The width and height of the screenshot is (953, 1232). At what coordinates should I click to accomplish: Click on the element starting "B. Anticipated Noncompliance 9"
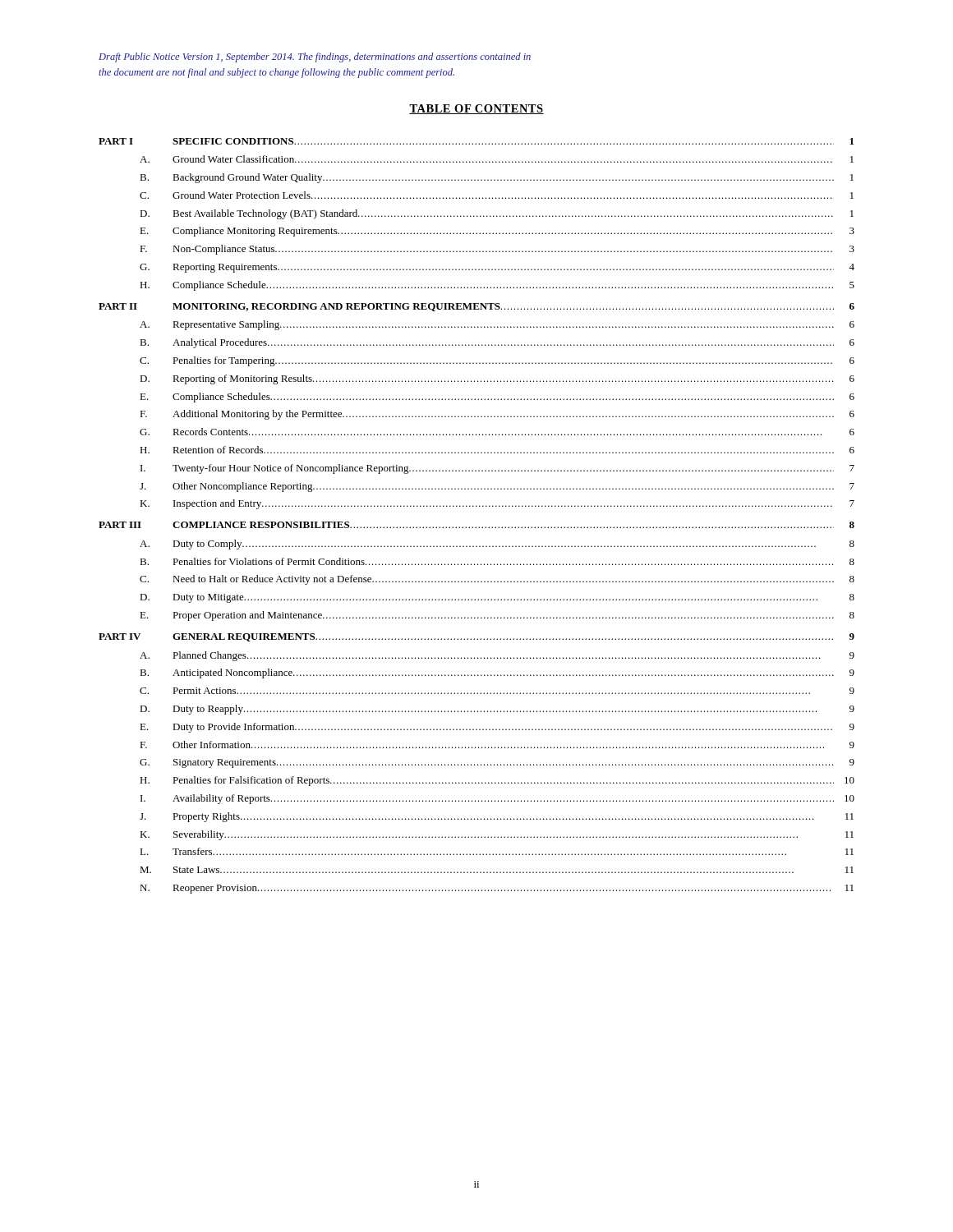pyautogui.click(x=476, y=673)
